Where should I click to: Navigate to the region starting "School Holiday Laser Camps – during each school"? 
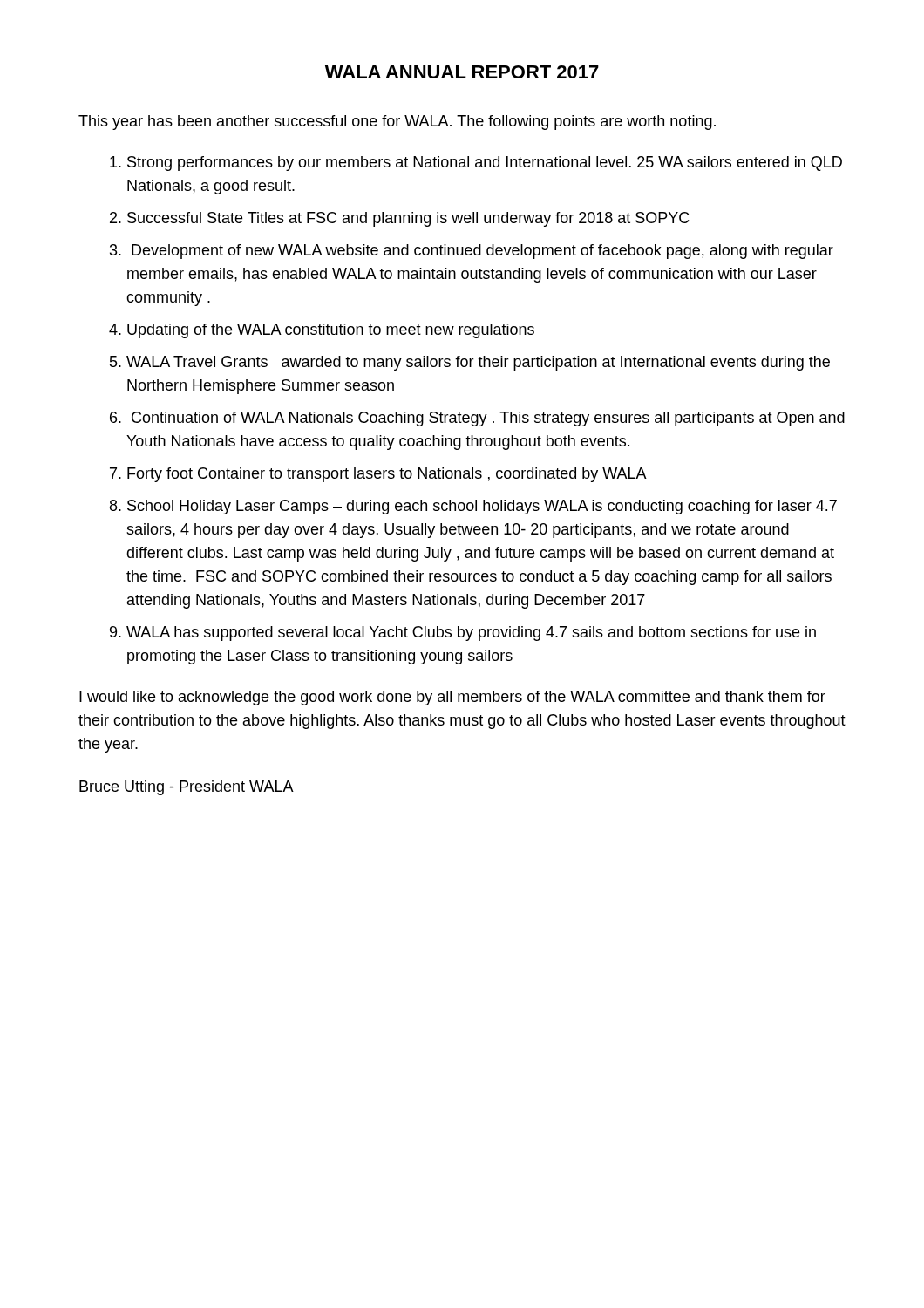(482, 553)
